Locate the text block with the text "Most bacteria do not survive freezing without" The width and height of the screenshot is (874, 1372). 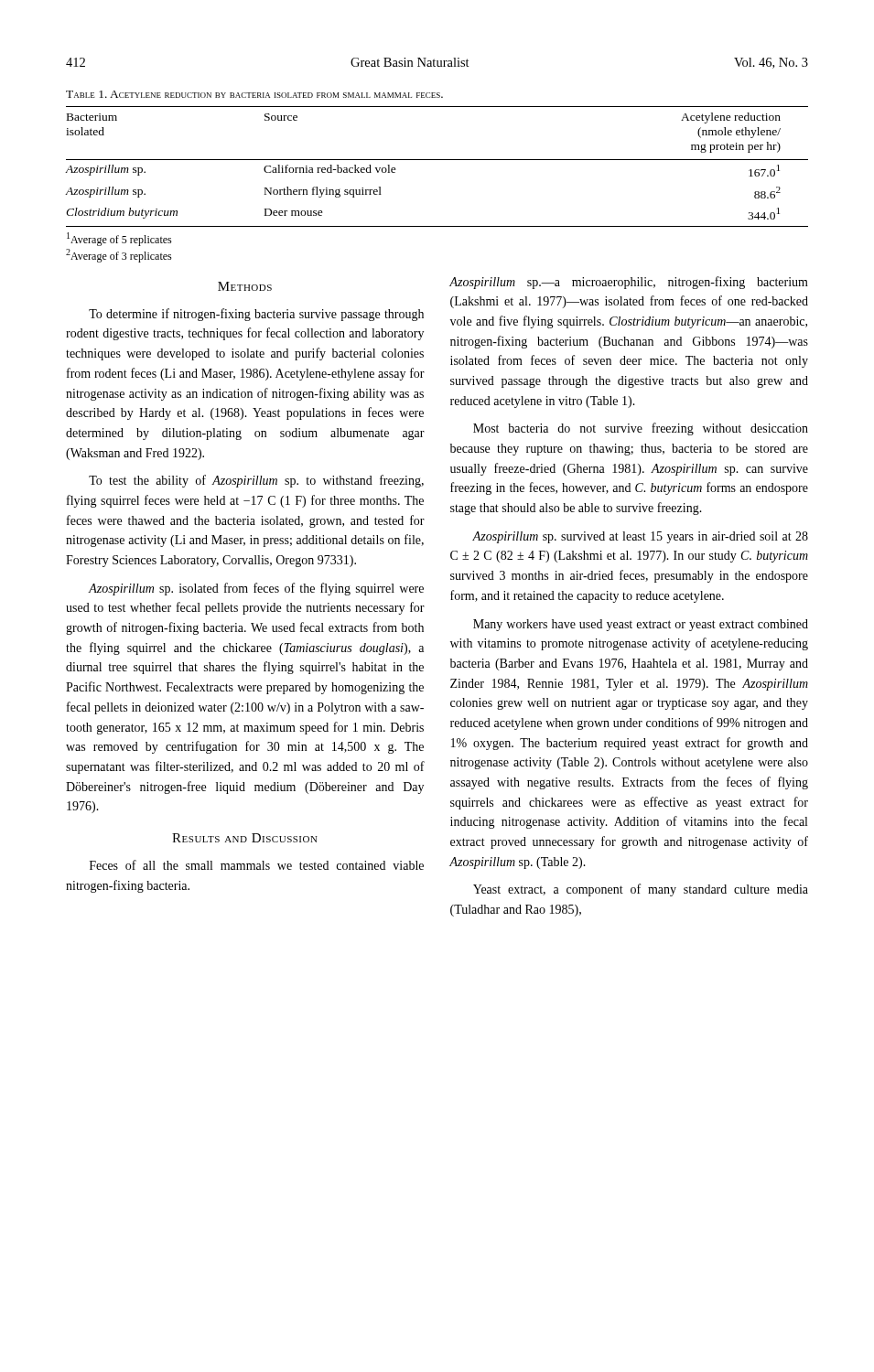[x=629, y=469]
